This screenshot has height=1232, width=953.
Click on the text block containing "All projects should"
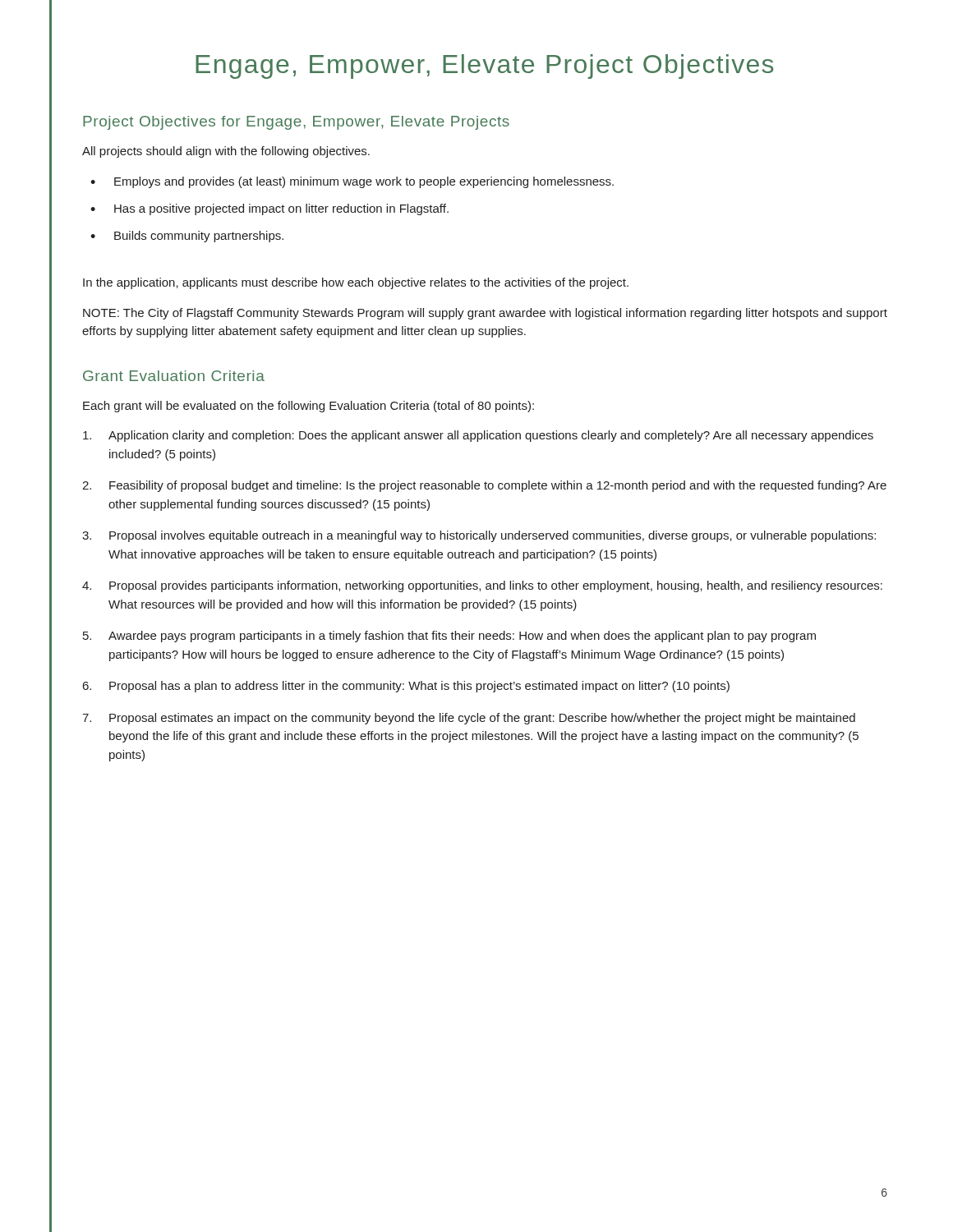pos(226,151)
